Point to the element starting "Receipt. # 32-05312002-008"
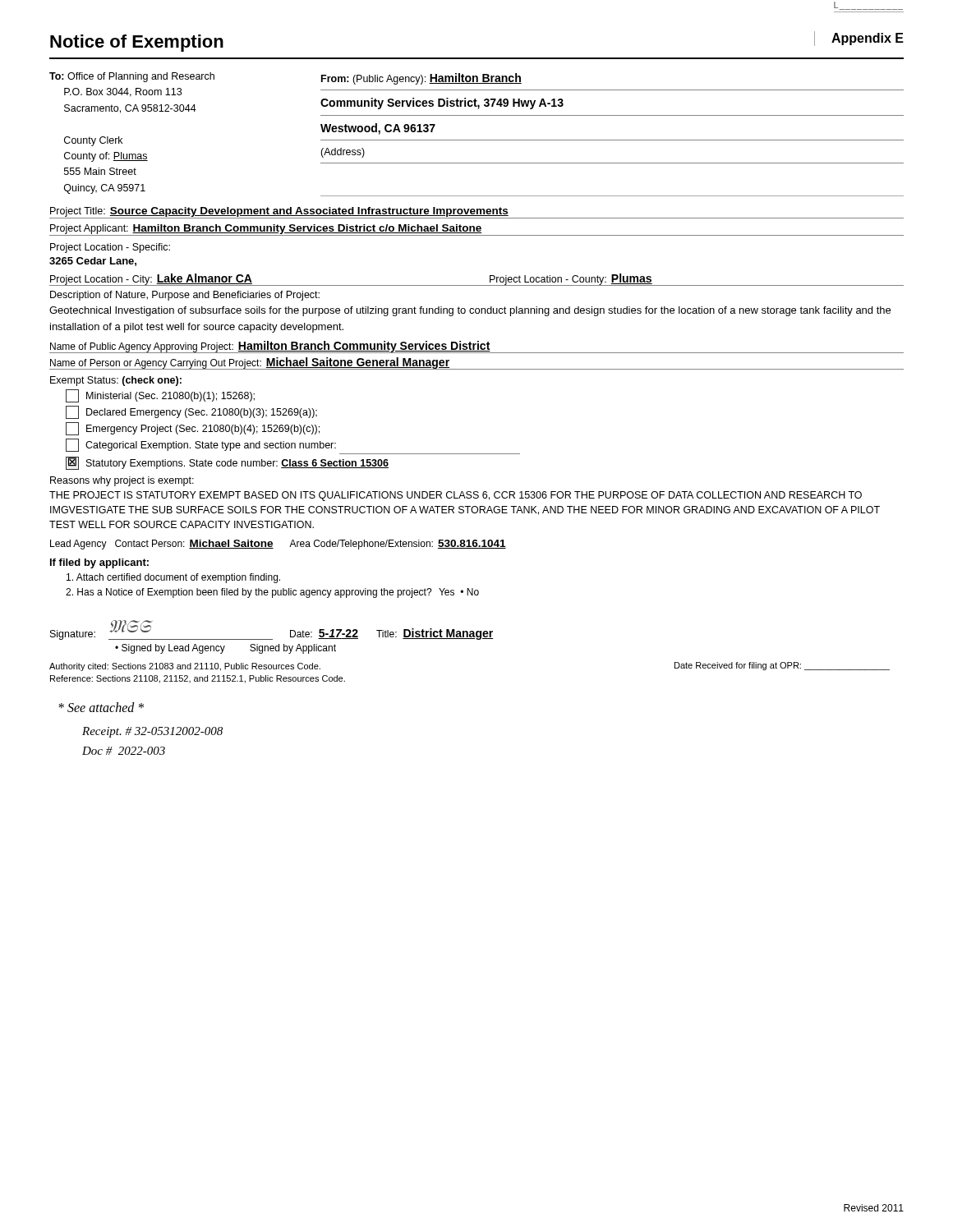The image size is (953, 1232). click(152, 741)
